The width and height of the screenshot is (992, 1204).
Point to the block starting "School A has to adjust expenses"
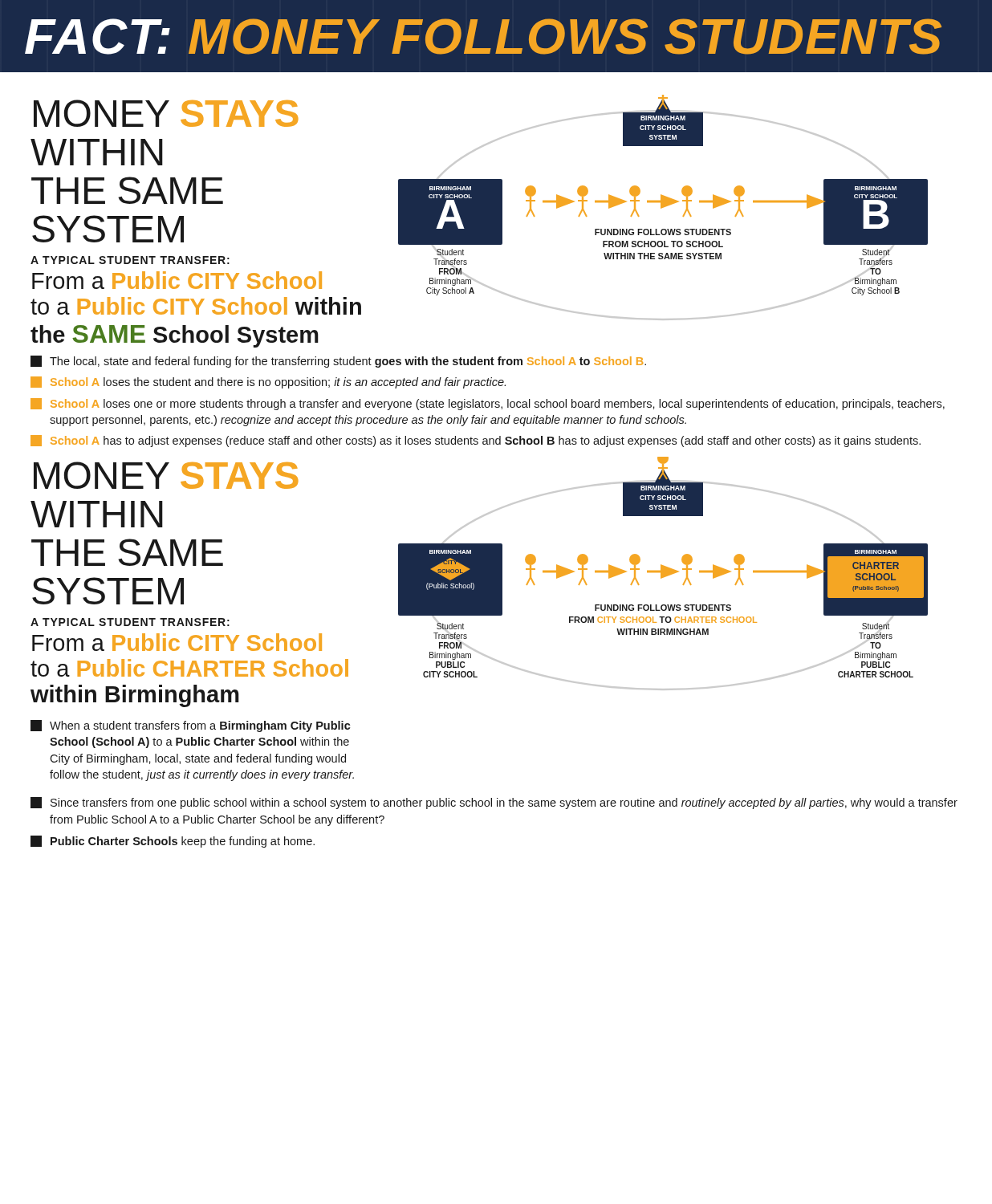point(476,441)
